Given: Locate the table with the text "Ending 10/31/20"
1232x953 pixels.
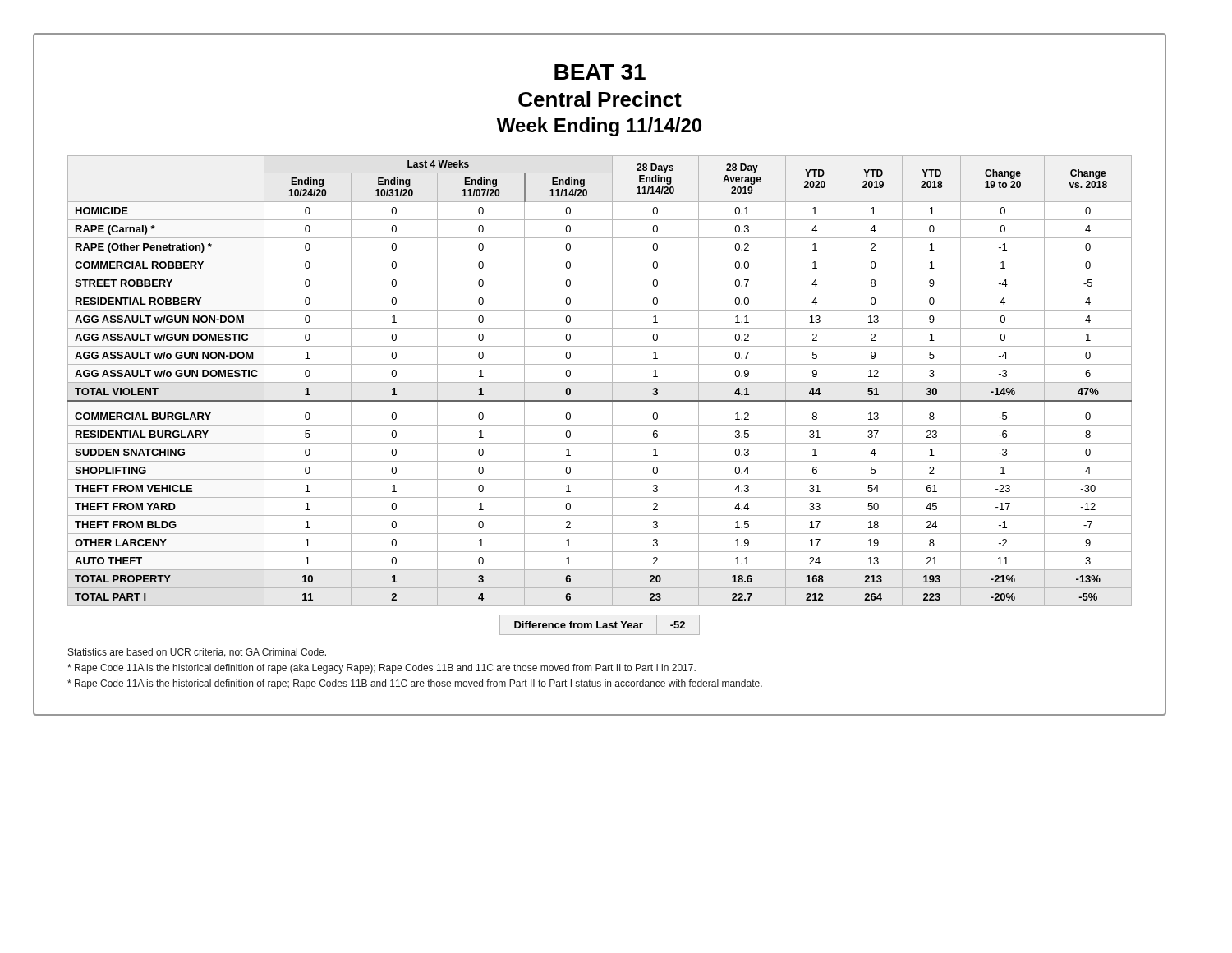Looking at the screenshot, I should (x=600, y=381).
